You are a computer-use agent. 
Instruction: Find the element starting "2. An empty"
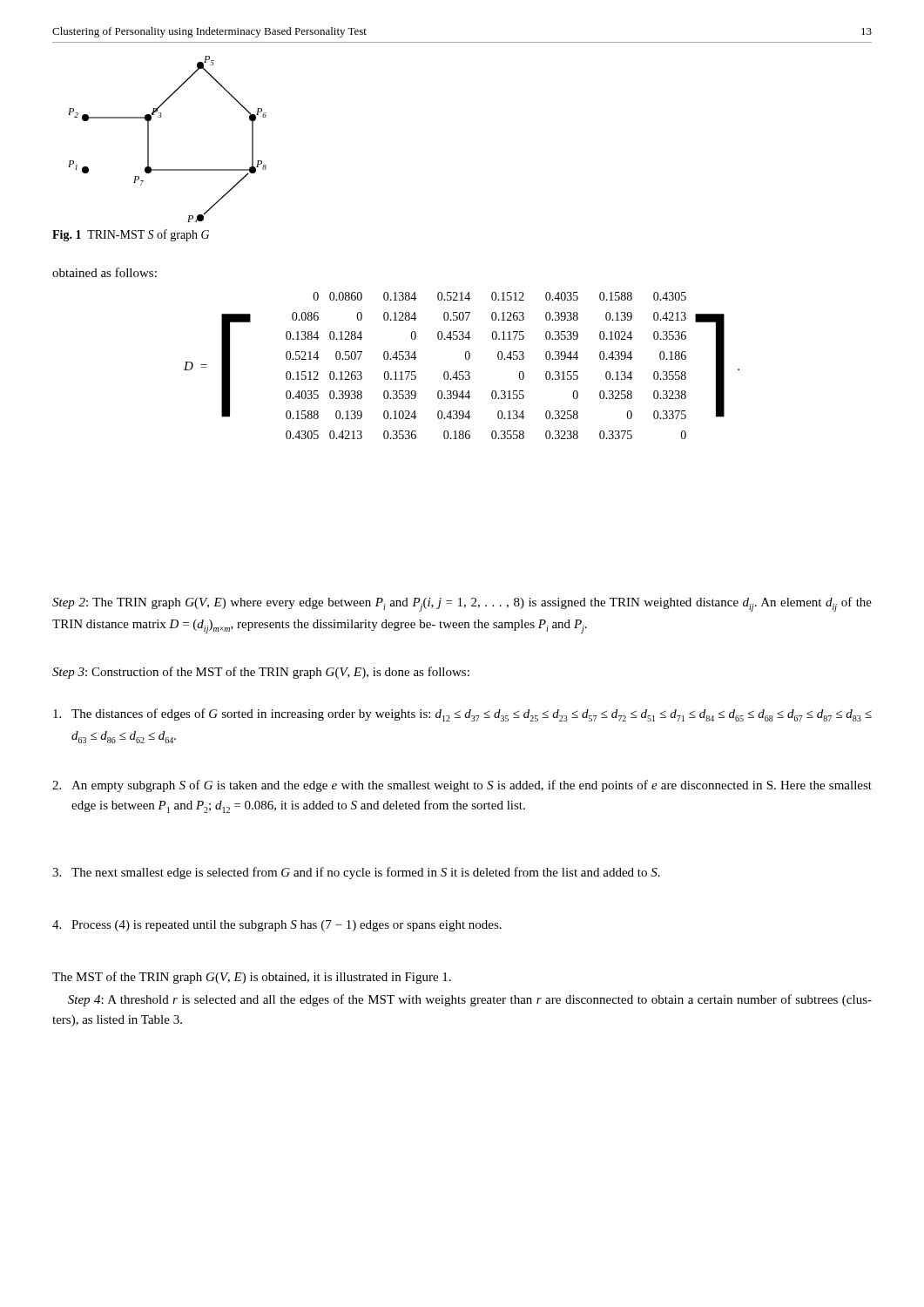(x=462, y=796)
